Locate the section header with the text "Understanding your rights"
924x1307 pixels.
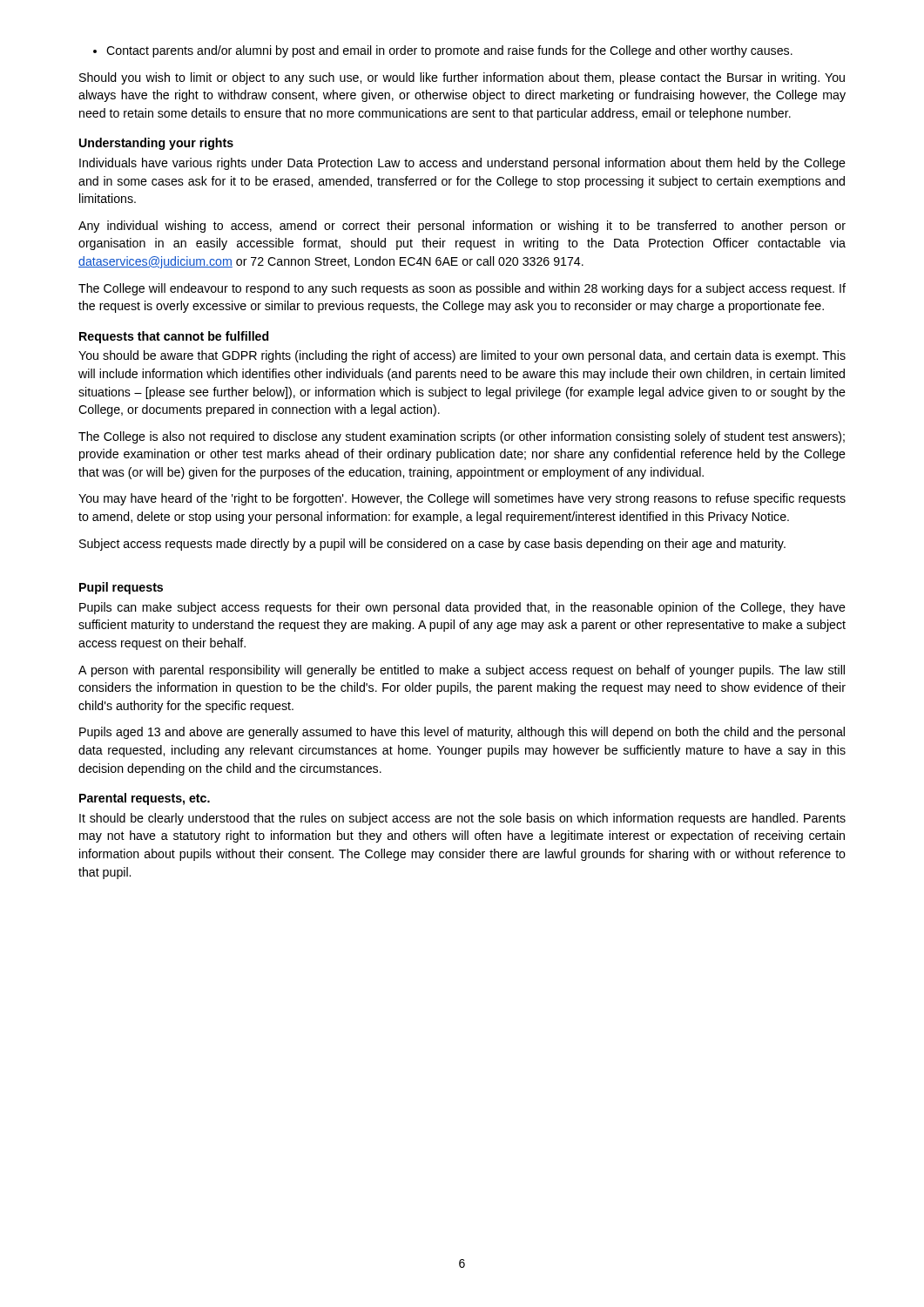[156, 143]
